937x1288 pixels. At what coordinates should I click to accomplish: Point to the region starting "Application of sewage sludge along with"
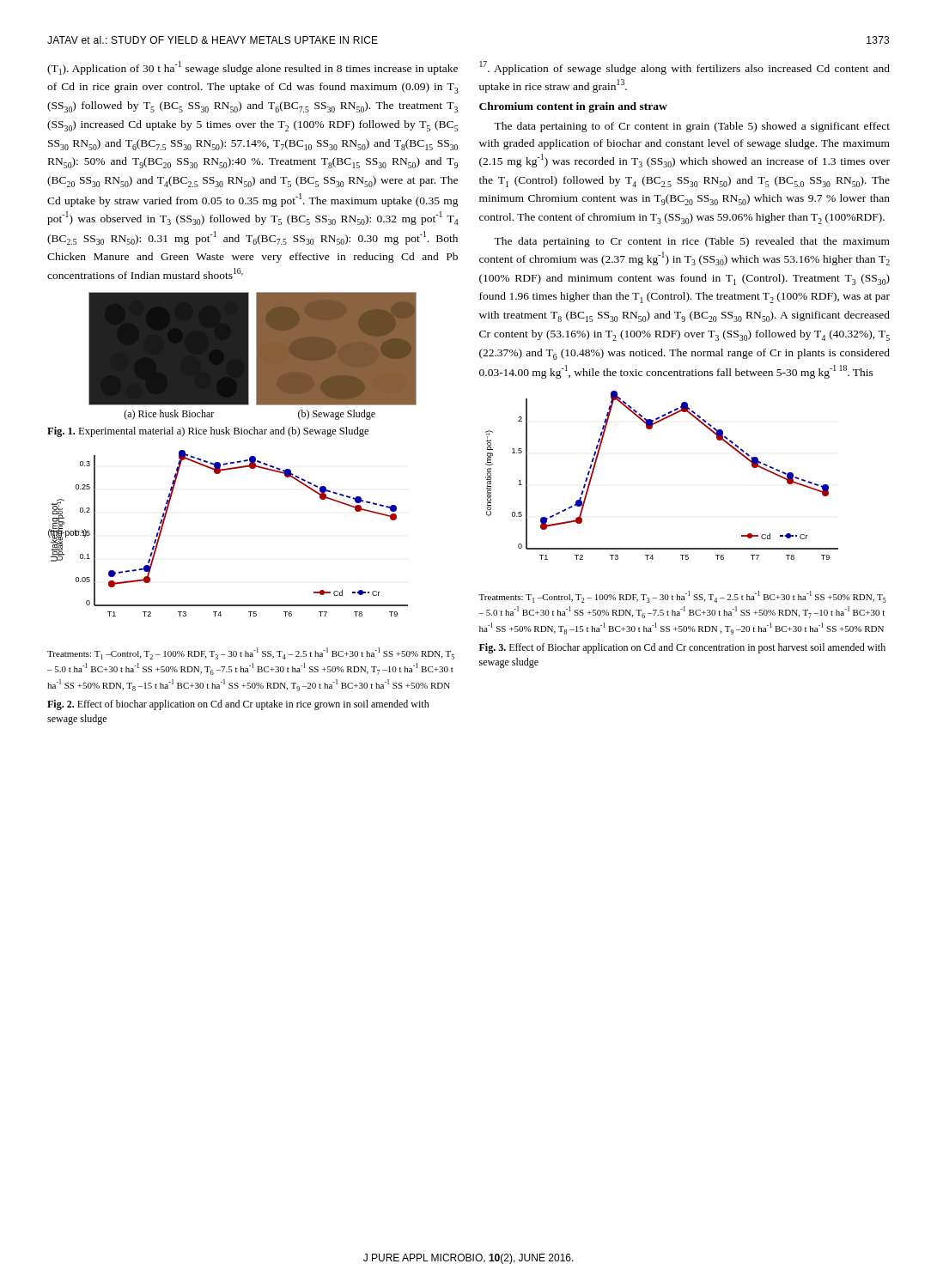(x=684, y=76)
